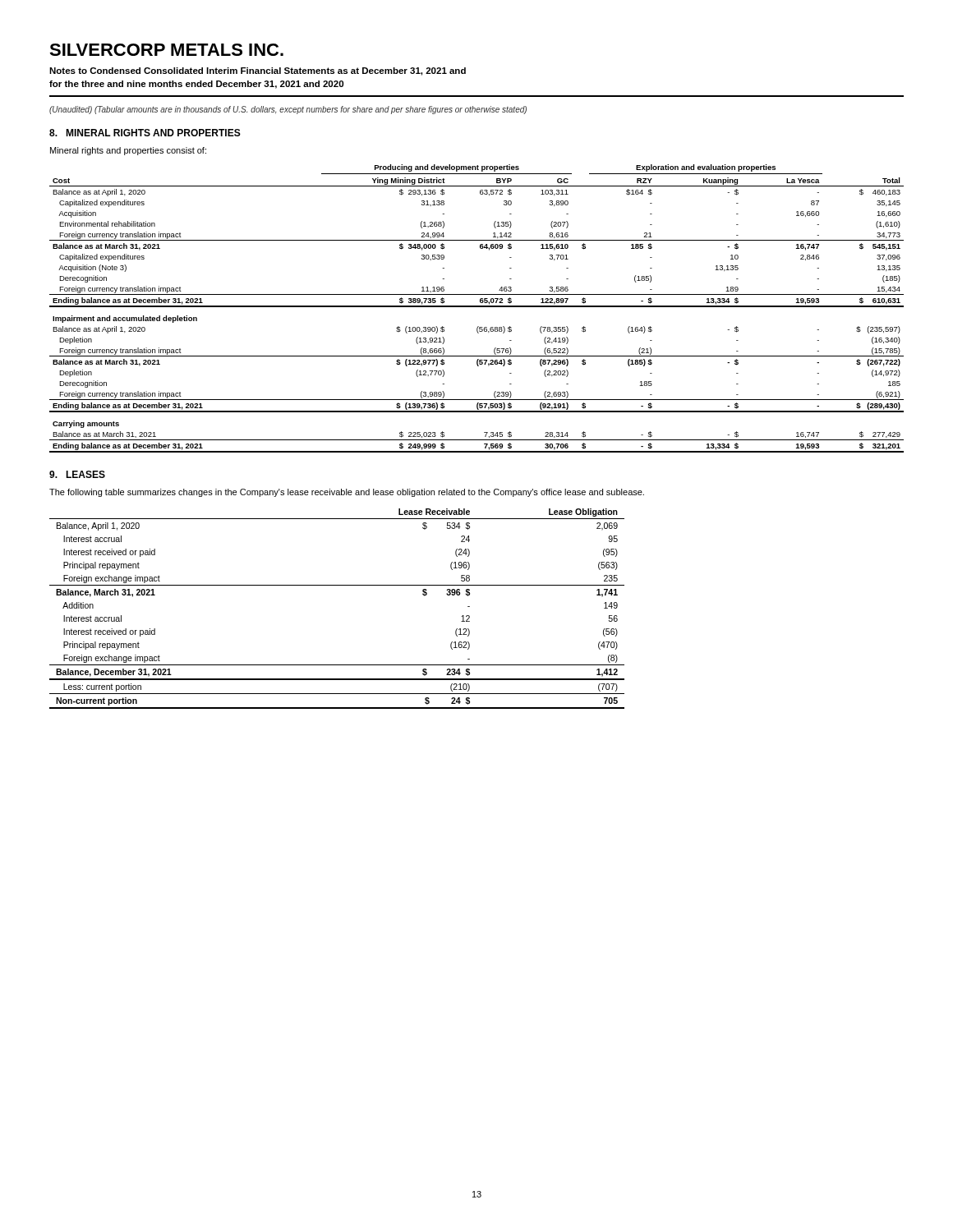Click the passage that begins "(Unaudited) (Tabular amounts"
953x1232 pixels.
[288, 110]
